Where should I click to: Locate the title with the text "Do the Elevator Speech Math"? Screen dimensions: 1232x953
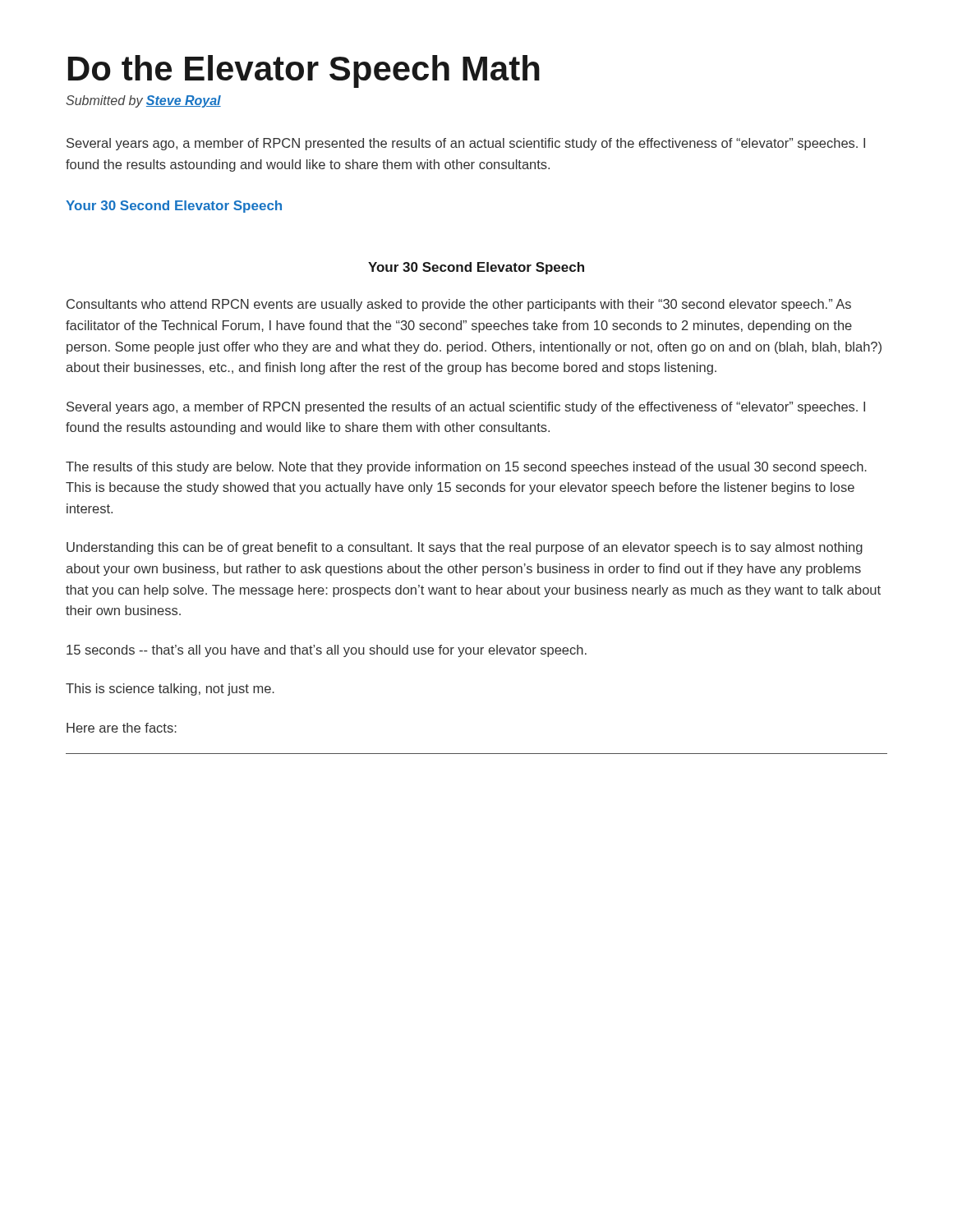coord(303,69)
